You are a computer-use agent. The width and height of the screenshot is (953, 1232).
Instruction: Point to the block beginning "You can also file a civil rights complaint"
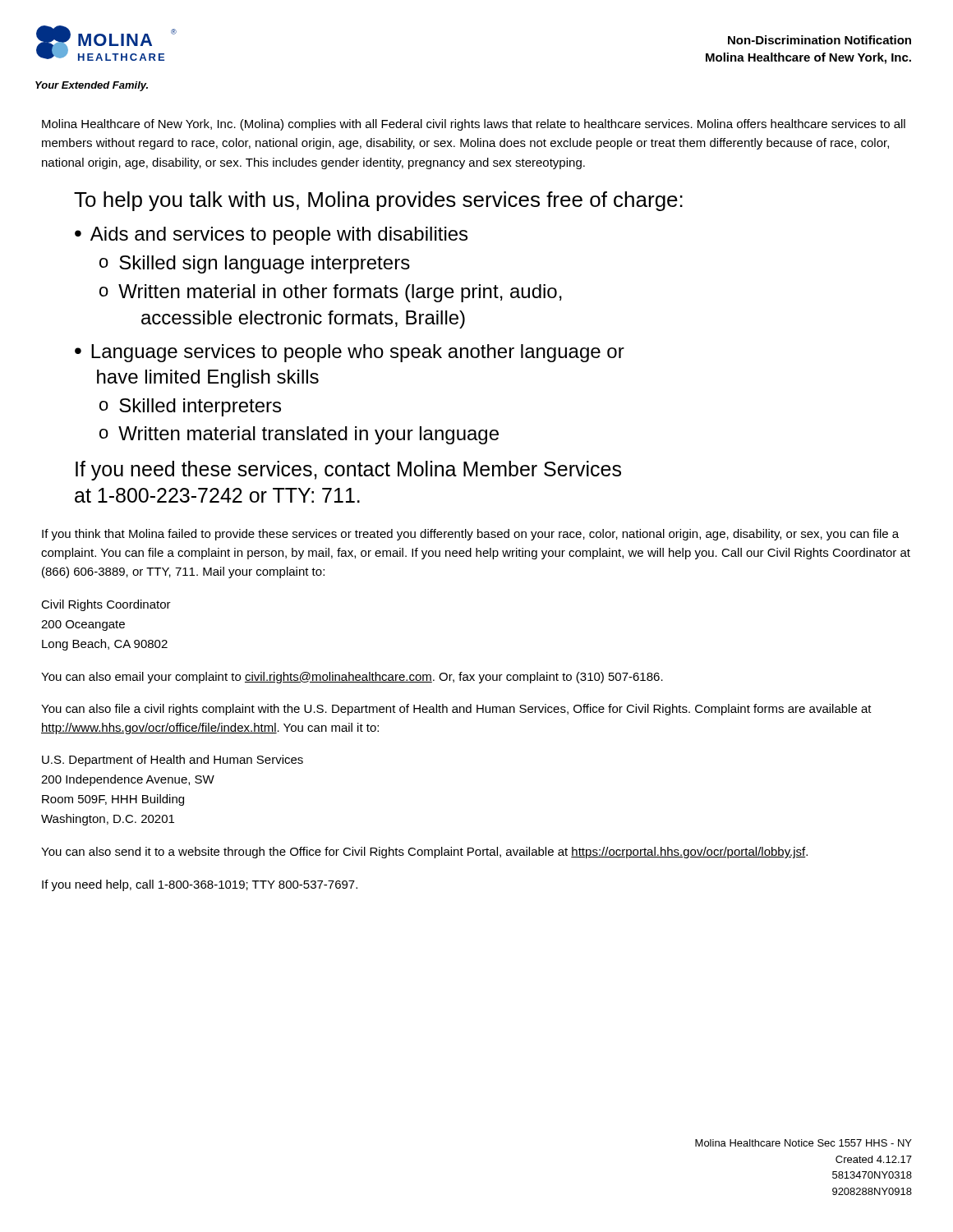coord(456,718)
